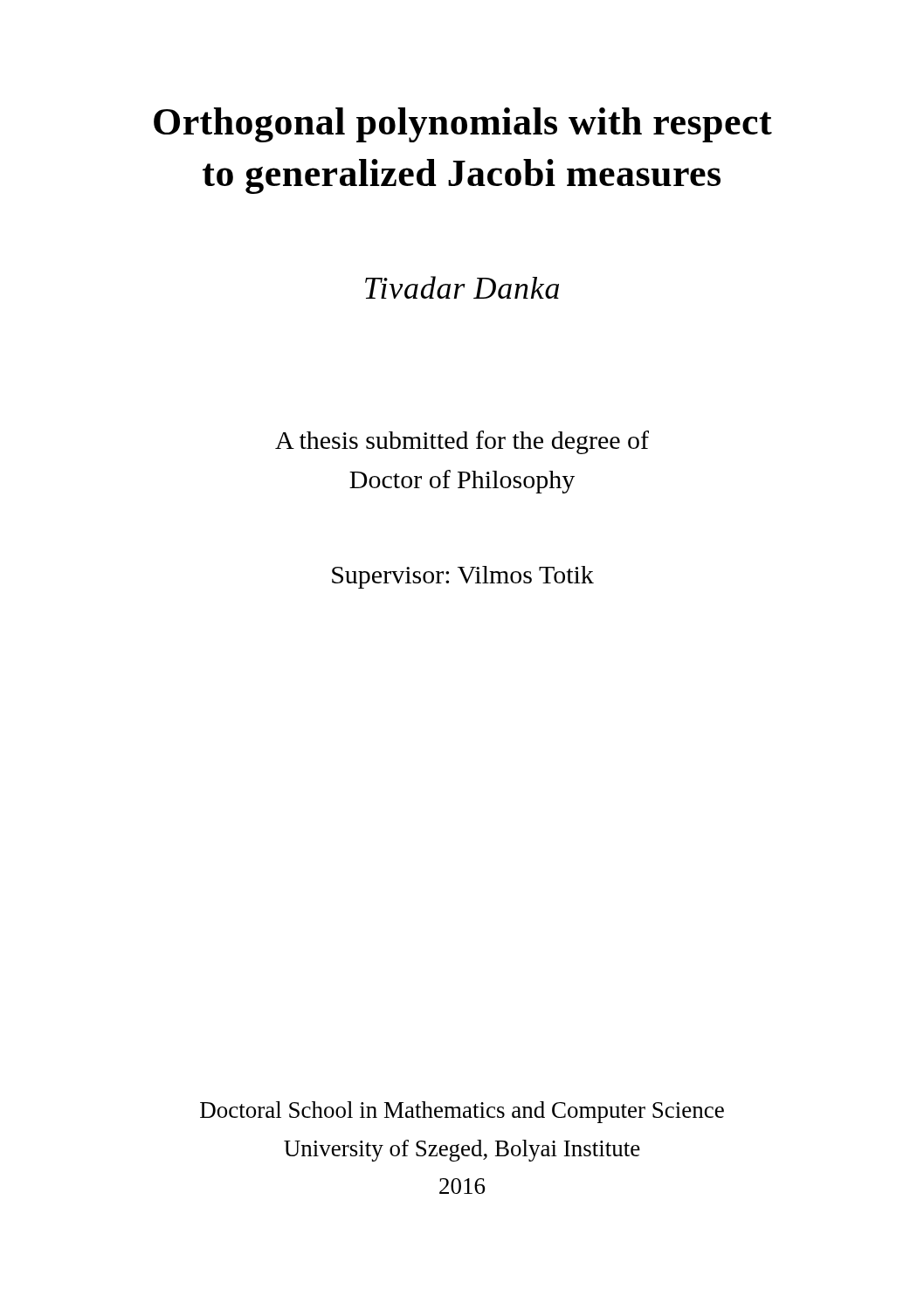
Task: Point to the block beginning "Doctoral School in Mathematics and Computer"
Action: coord(462,1149)
